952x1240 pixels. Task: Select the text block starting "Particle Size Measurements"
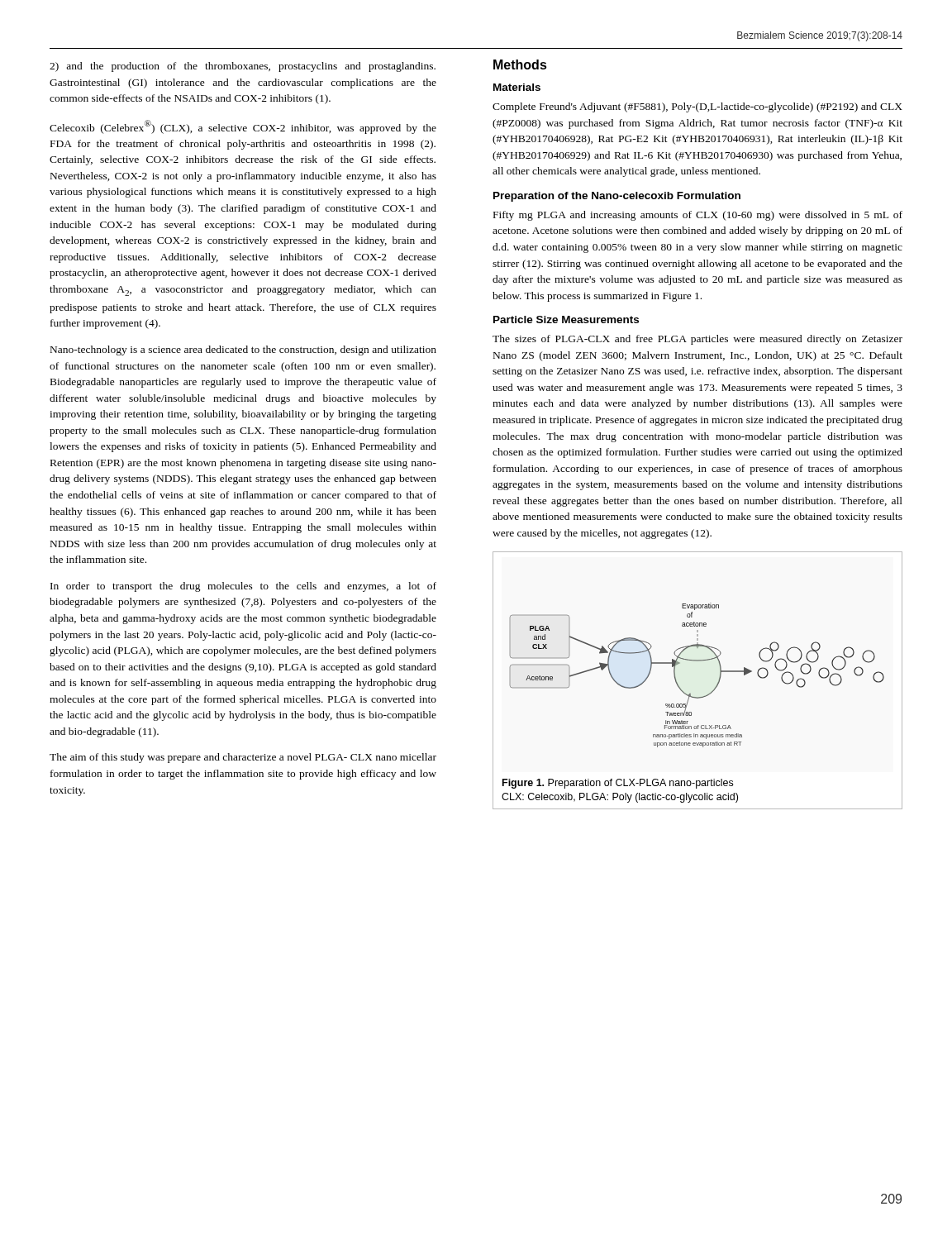[566, 320]
